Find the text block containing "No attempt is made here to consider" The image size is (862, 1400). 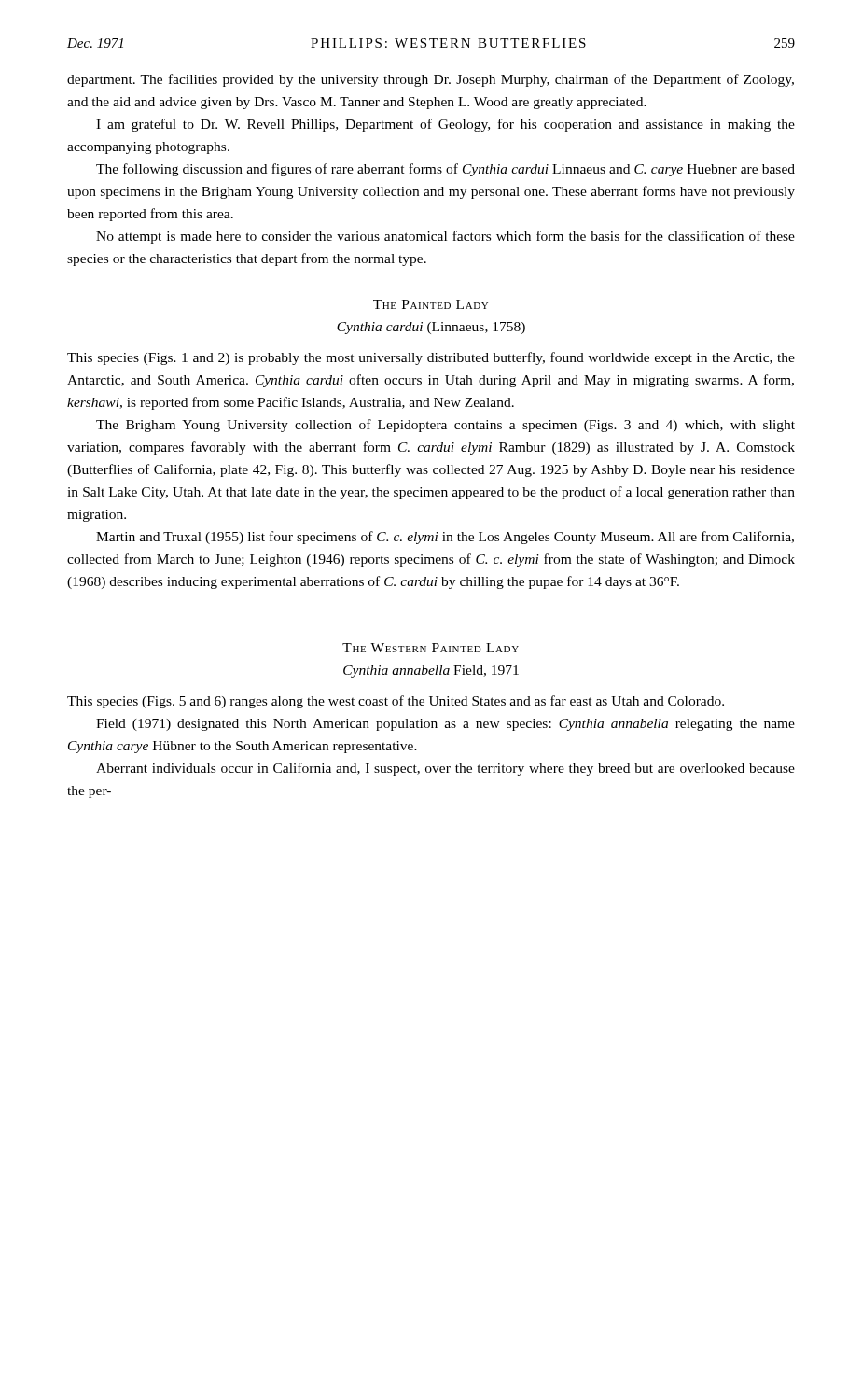[x=431, y=247]
